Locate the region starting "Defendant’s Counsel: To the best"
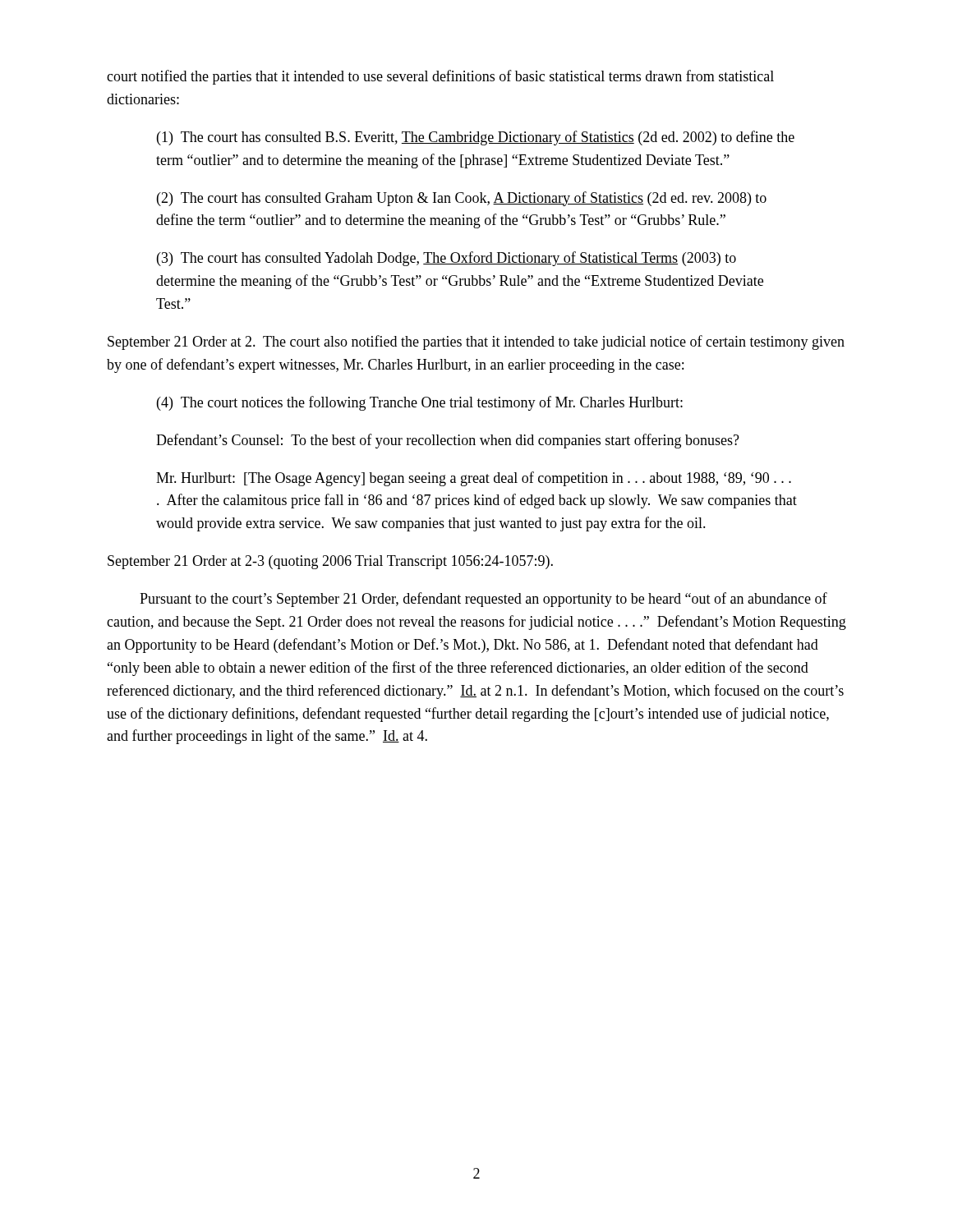Screen dimensions: 1232x953 pyautogui.click(x=448, y=440)
